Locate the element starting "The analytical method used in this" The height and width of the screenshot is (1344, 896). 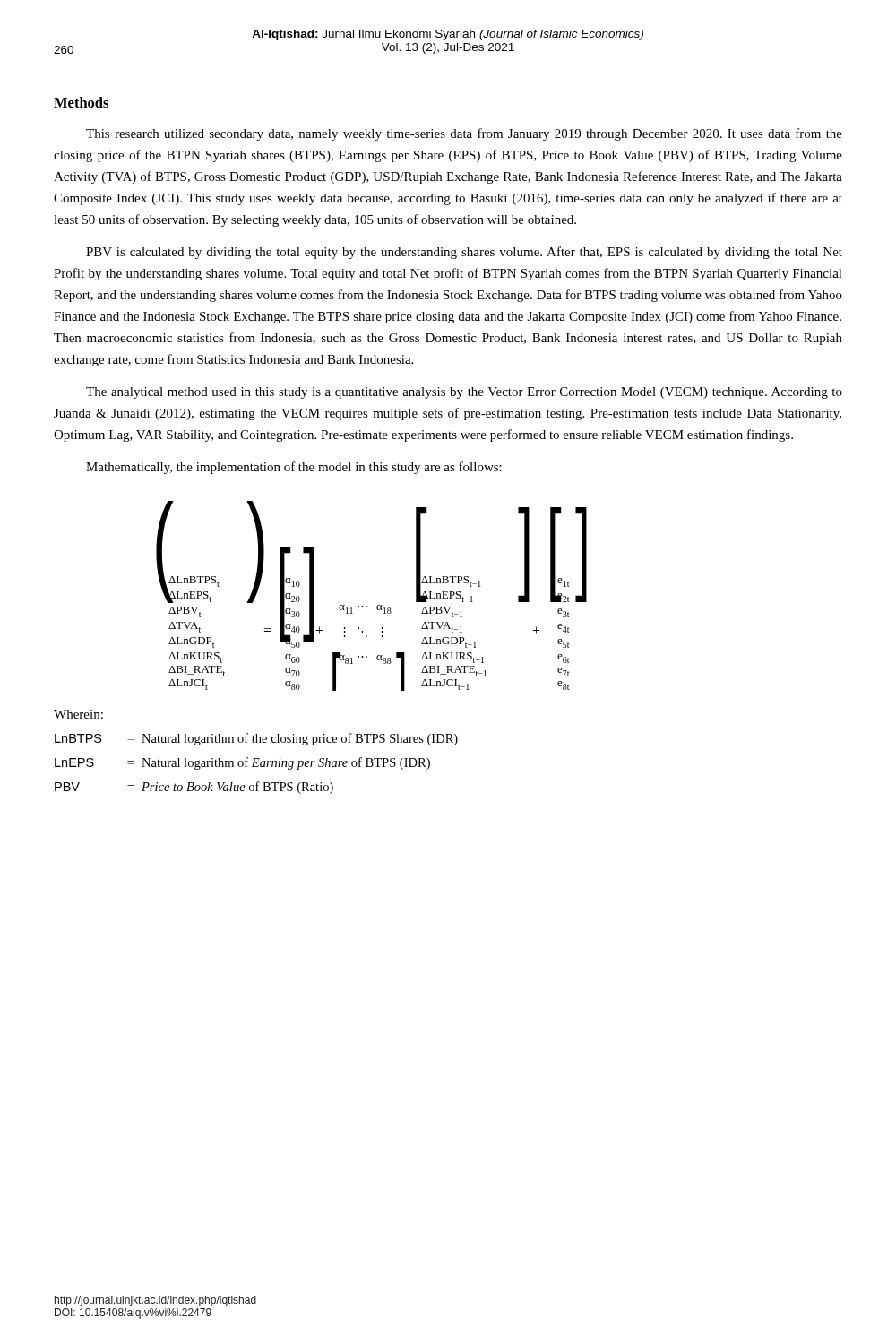tap(448, 413)
